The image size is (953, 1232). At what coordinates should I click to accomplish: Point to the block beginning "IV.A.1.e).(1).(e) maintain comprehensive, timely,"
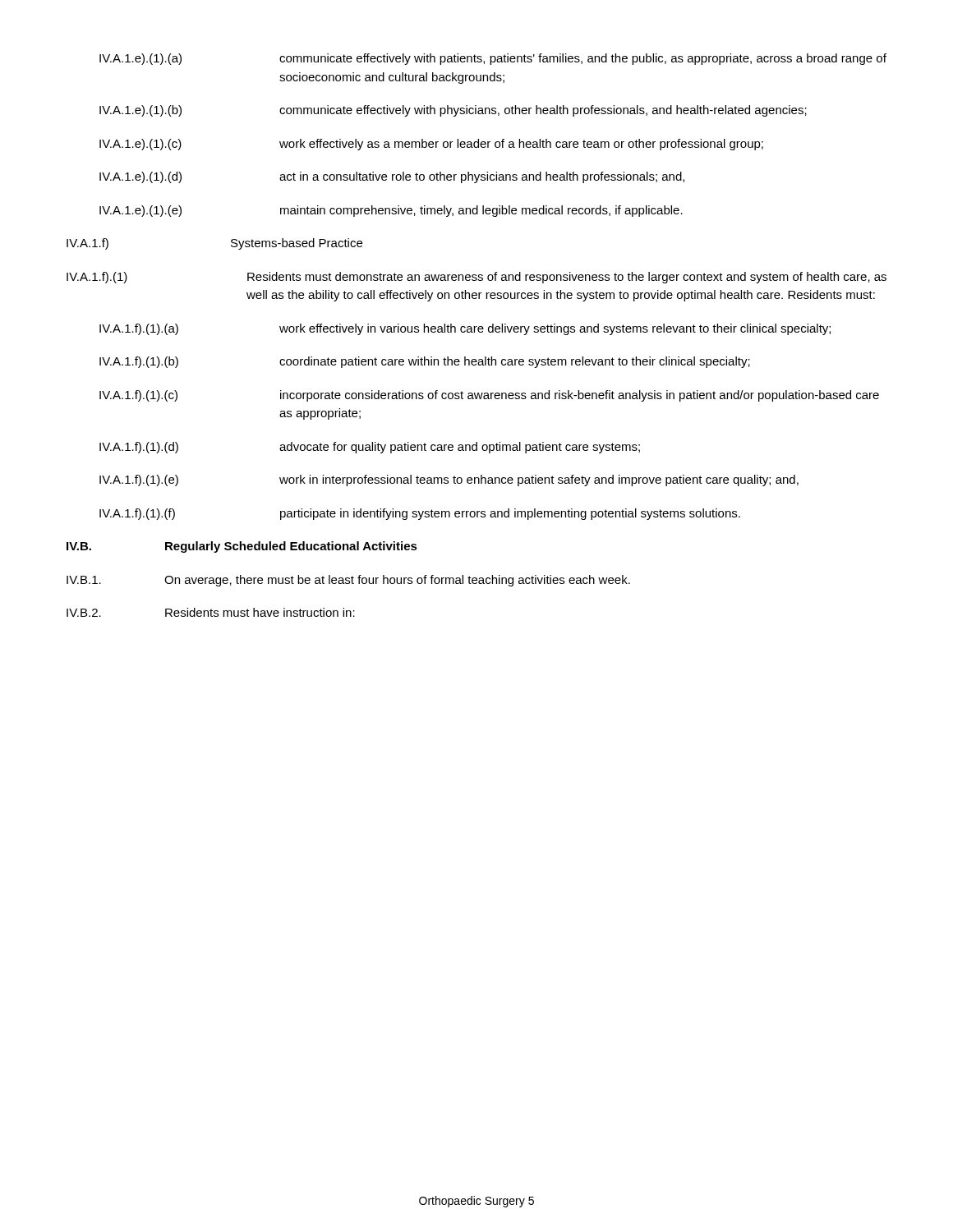[476, 210]
